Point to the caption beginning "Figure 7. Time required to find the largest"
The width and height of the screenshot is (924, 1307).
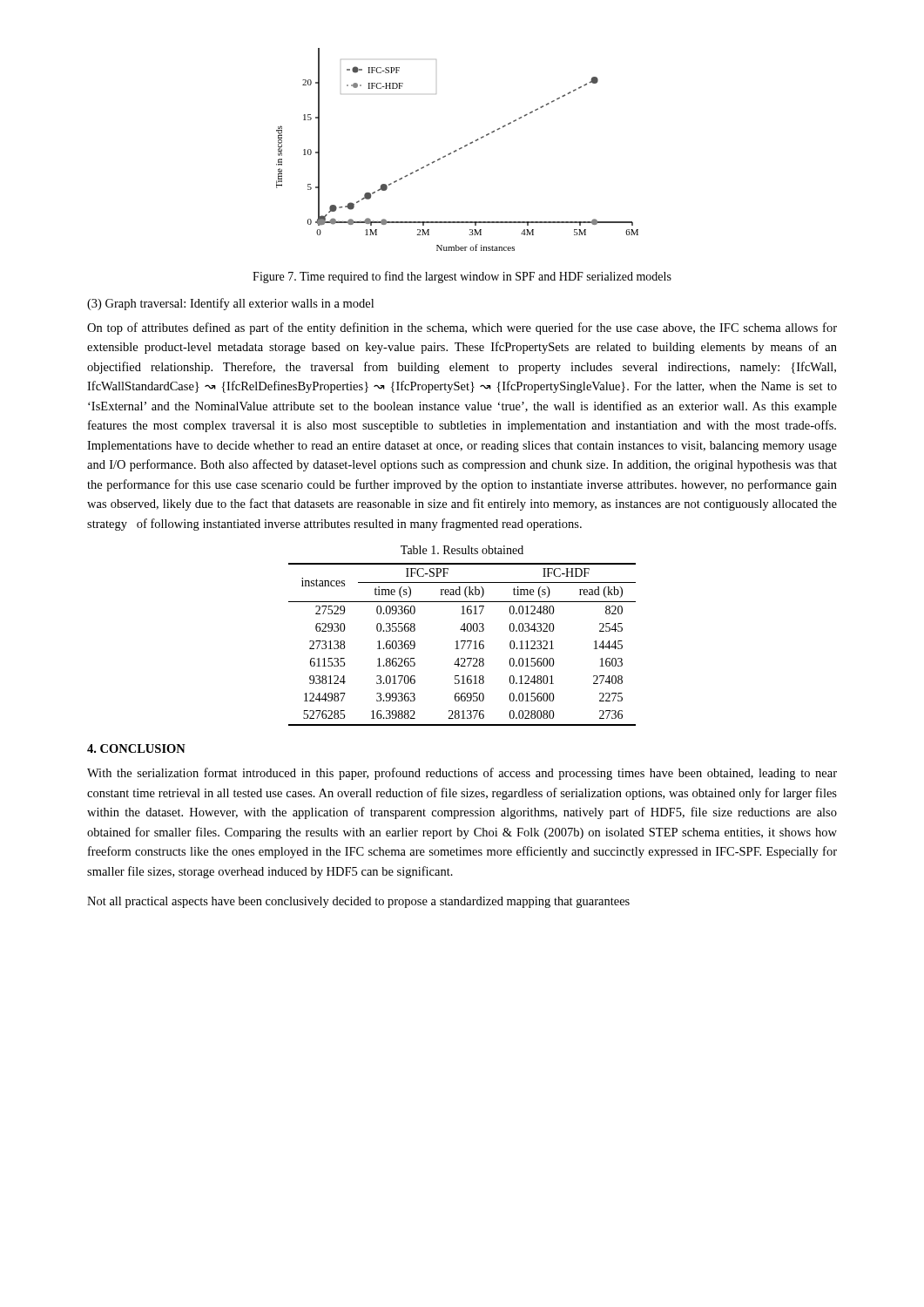click(462, 277)
